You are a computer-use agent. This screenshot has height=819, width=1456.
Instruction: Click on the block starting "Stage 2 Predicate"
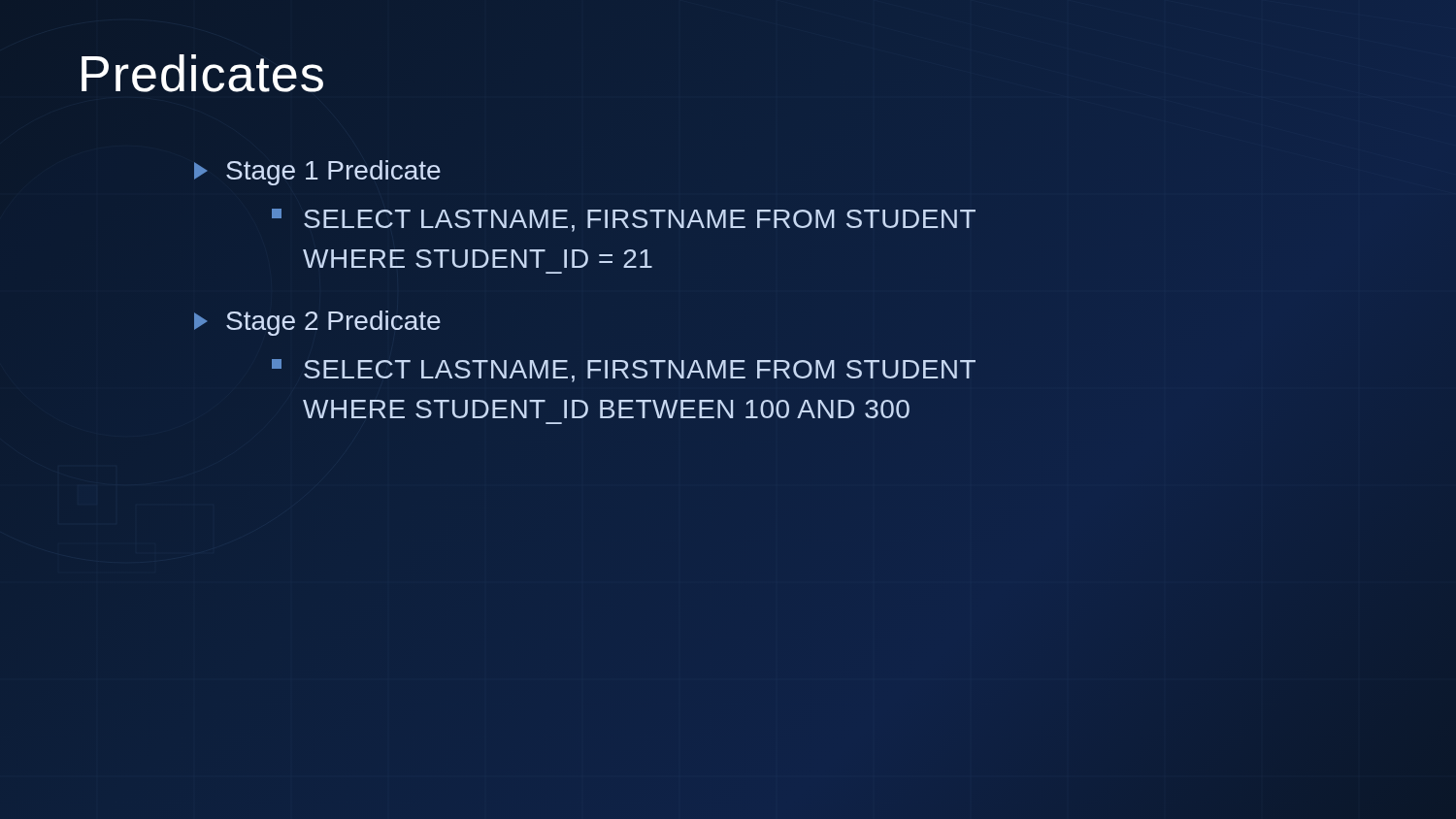(x=318, y=321)
